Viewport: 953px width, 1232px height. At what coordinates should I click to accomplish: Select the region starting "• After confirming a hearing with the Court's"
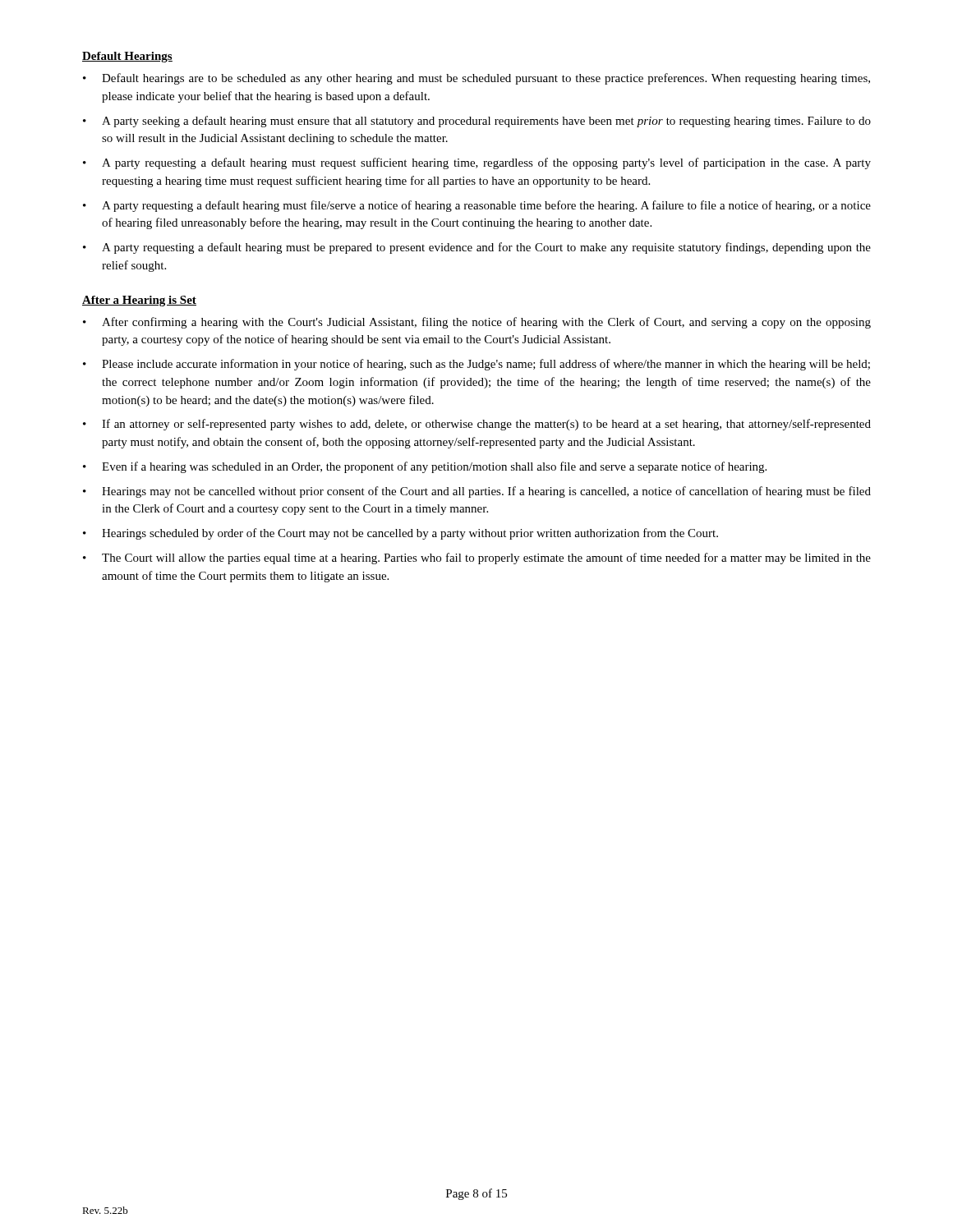point(476,331)
